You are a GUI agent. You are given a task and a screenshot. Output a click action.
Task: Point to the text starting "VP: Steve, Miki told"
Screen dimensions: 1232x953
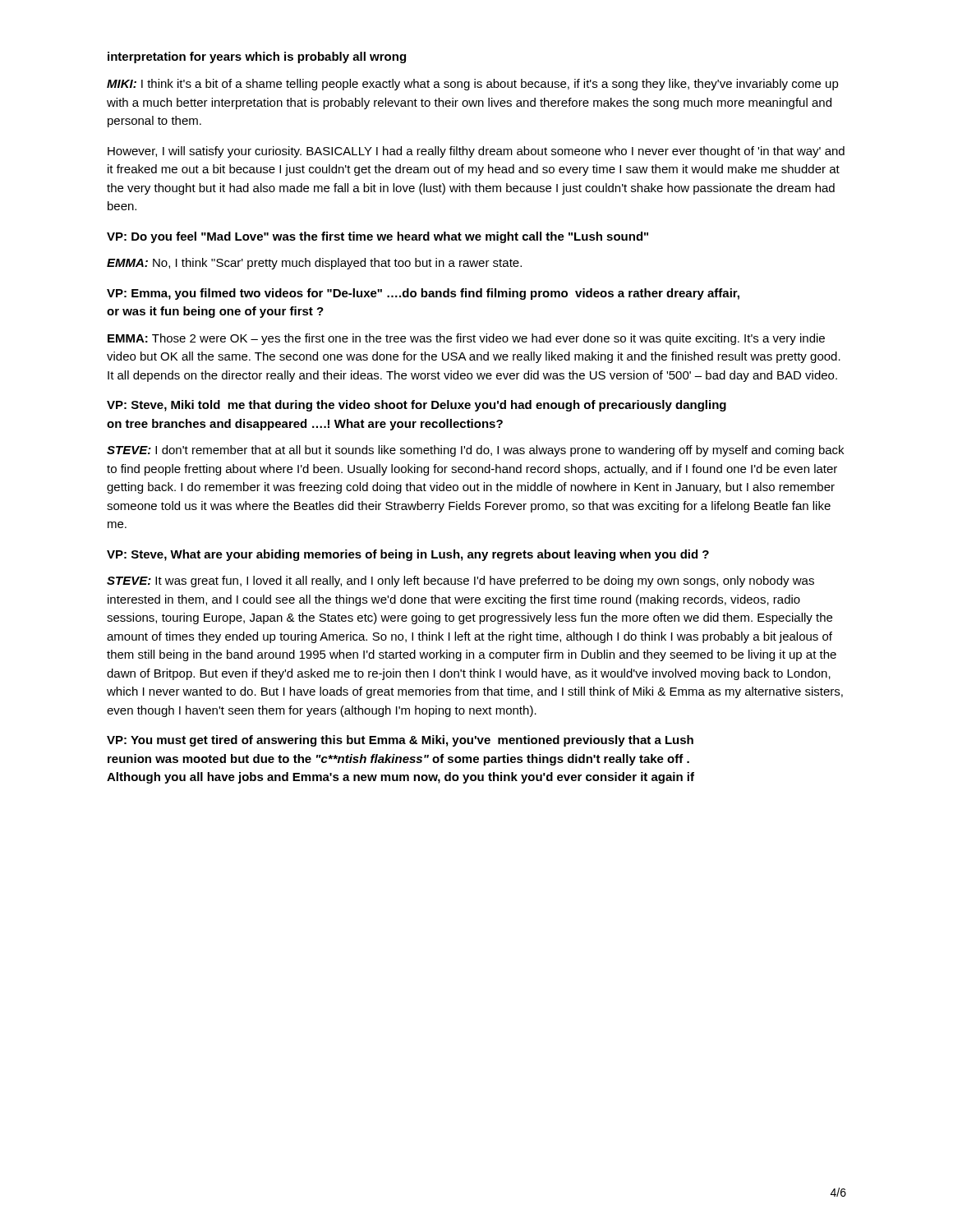tap(417, 414)
